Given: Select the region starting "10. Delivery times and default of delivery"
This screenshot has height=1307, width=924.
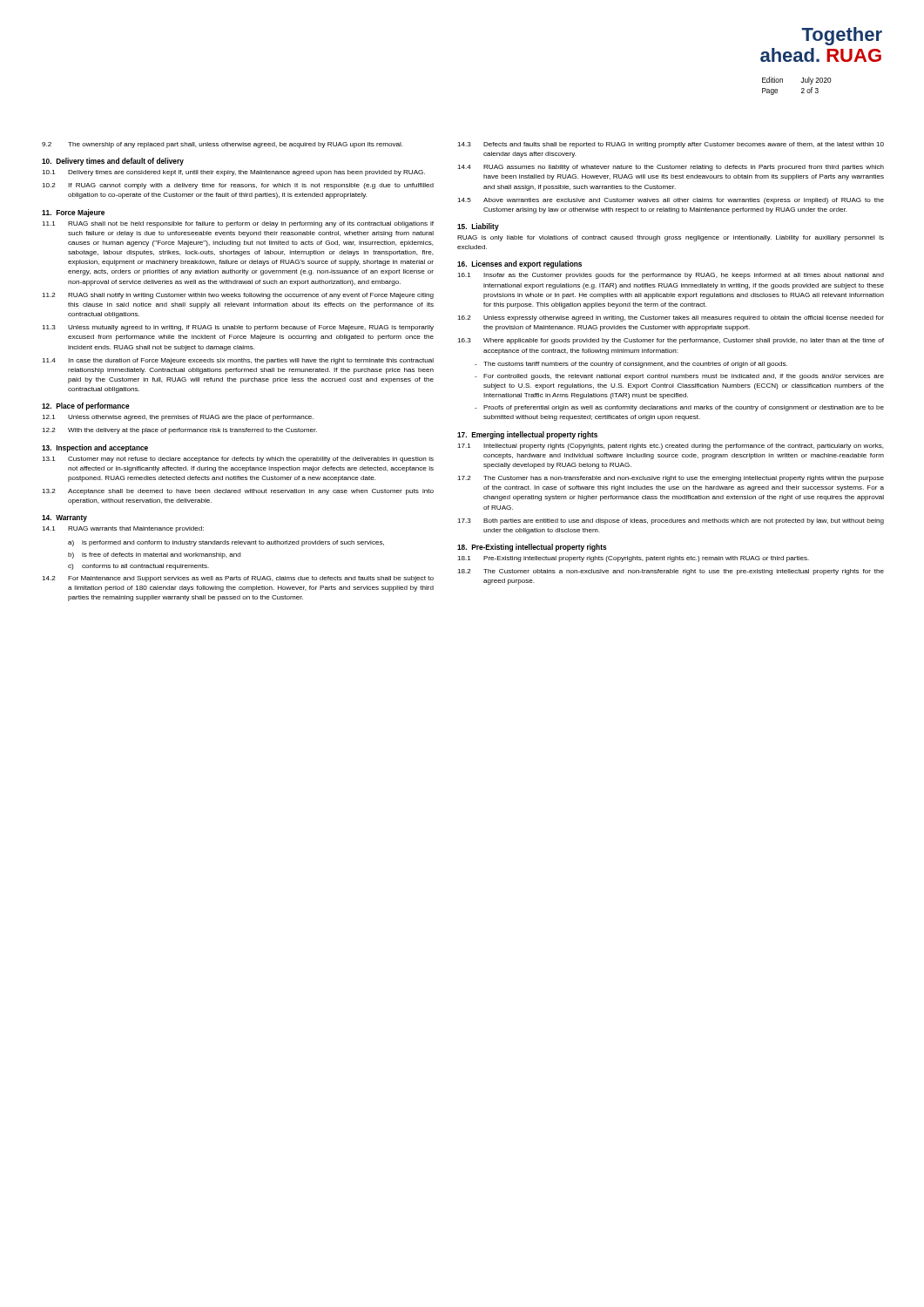Looking at the screenshot, I should pos(113,161).
